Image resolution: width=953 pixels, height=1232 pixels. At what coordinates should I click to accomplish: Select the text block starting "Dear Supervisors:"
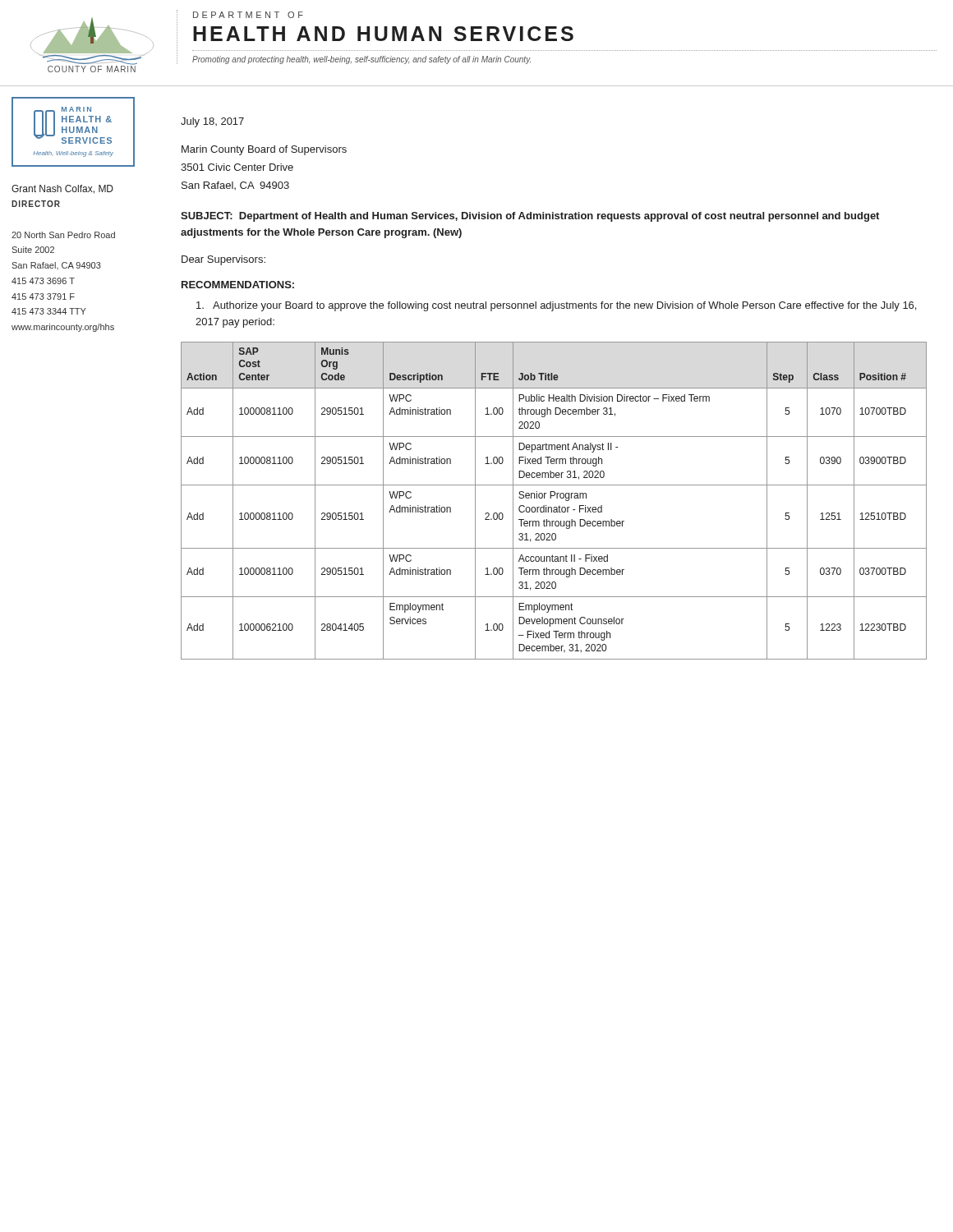tap(224, 259)
